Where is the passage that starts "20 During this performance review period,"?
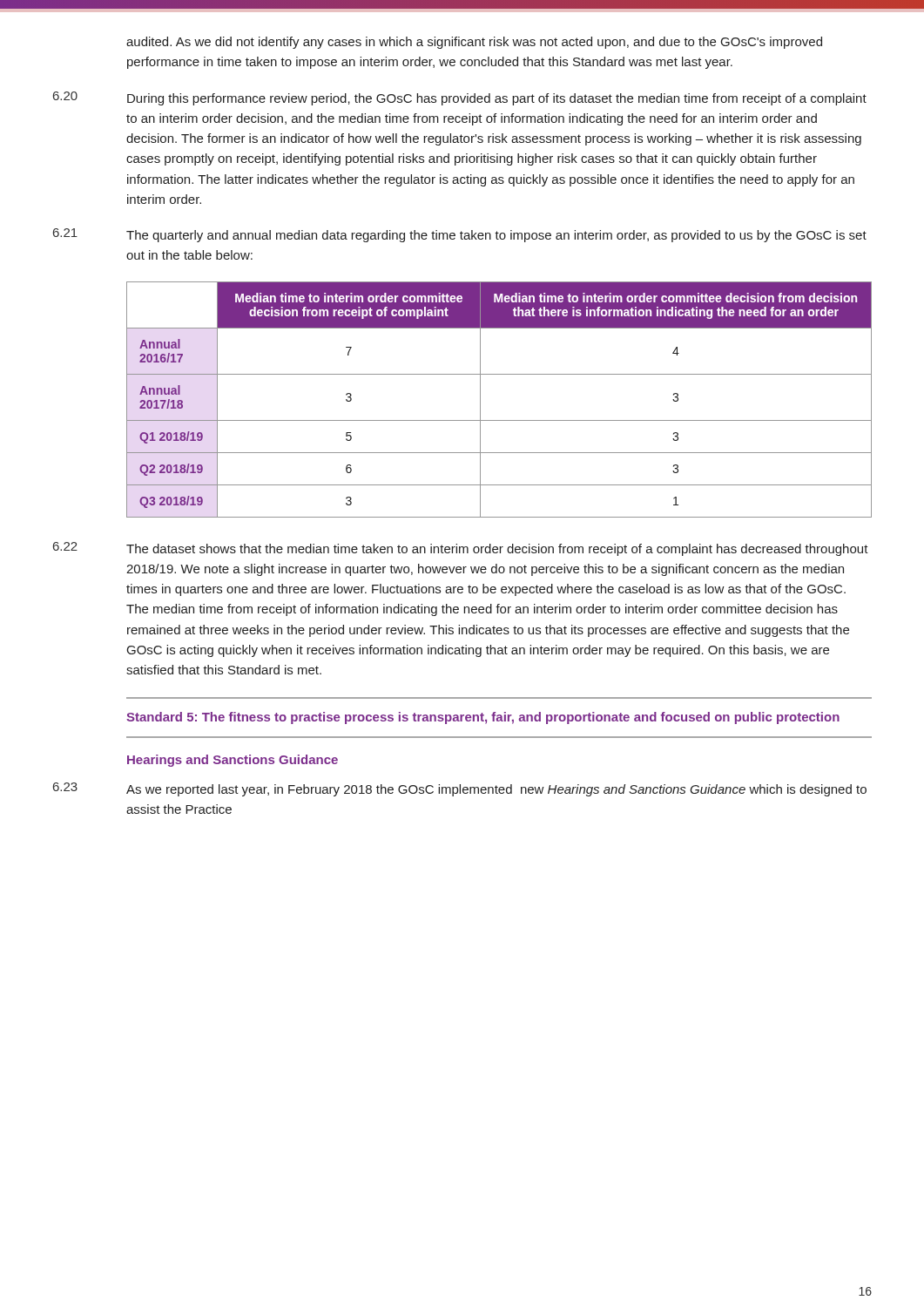This screenshot has height=1307, width=924. click(x=462, y=148)
